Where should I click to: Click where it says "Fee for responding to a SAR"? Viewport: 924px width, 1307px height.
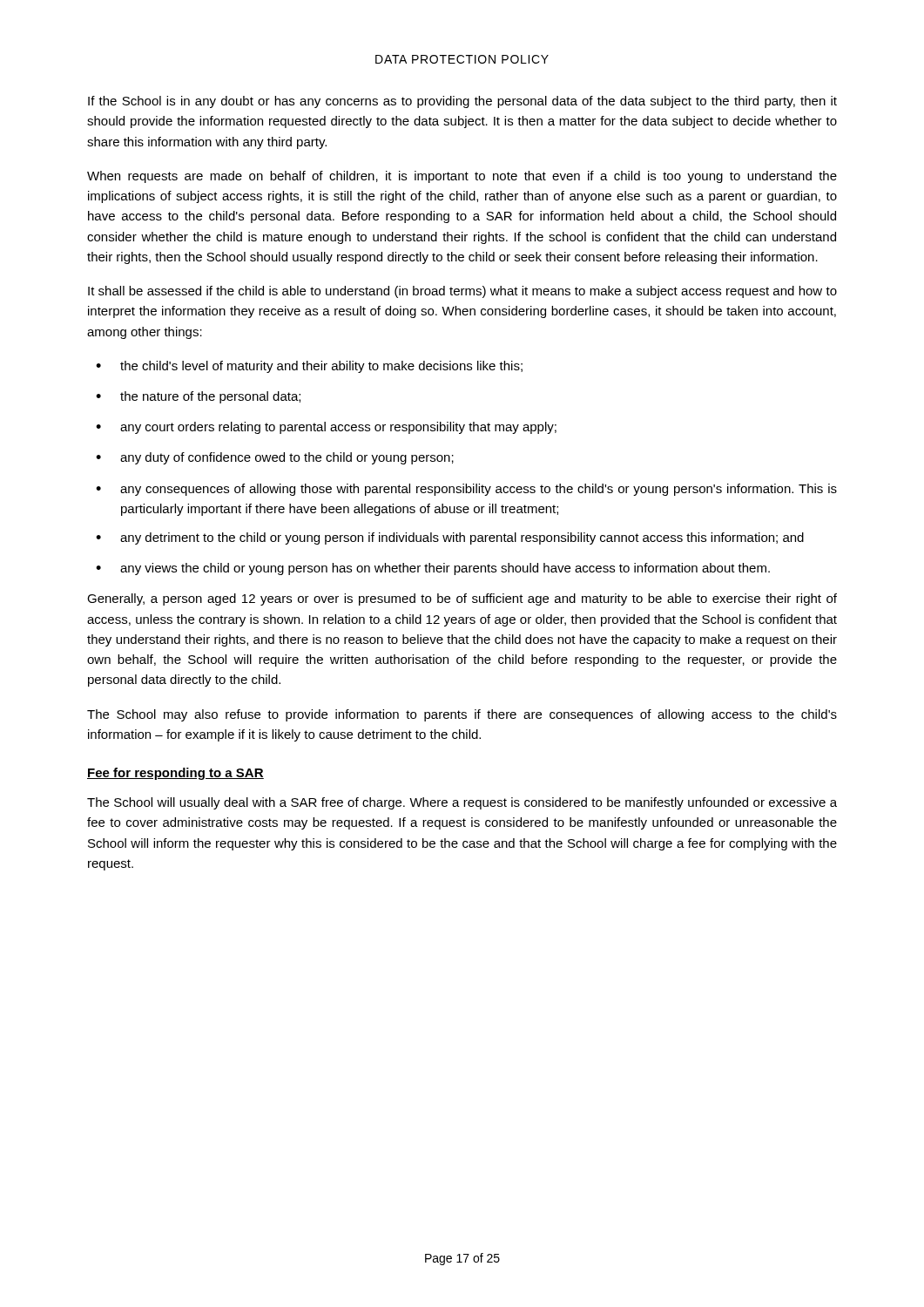pos(175,773)
